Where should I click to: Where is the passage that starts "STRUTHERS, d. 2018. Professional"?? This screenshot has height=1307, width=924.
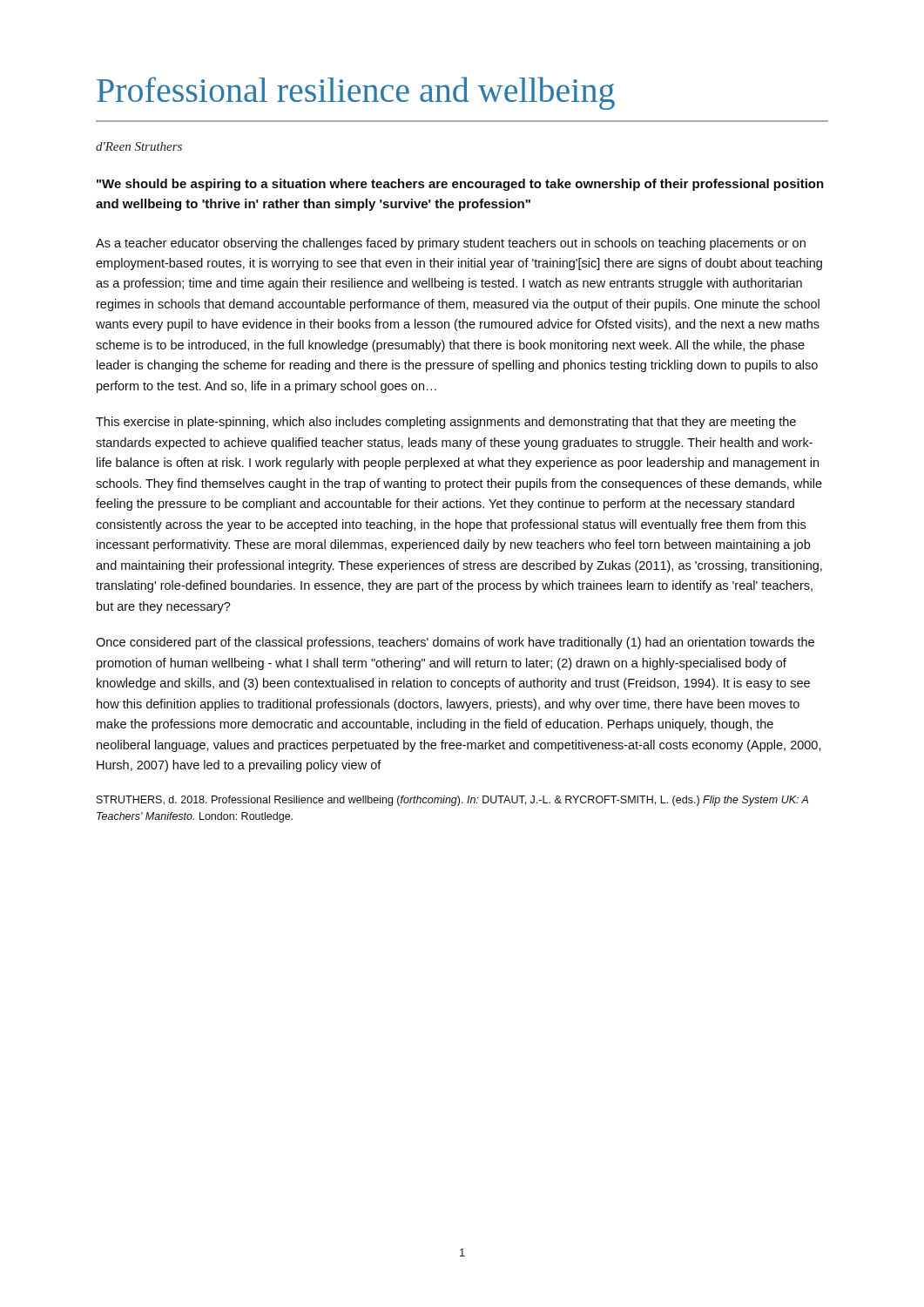pyautogui.click(x=452, y=808)
